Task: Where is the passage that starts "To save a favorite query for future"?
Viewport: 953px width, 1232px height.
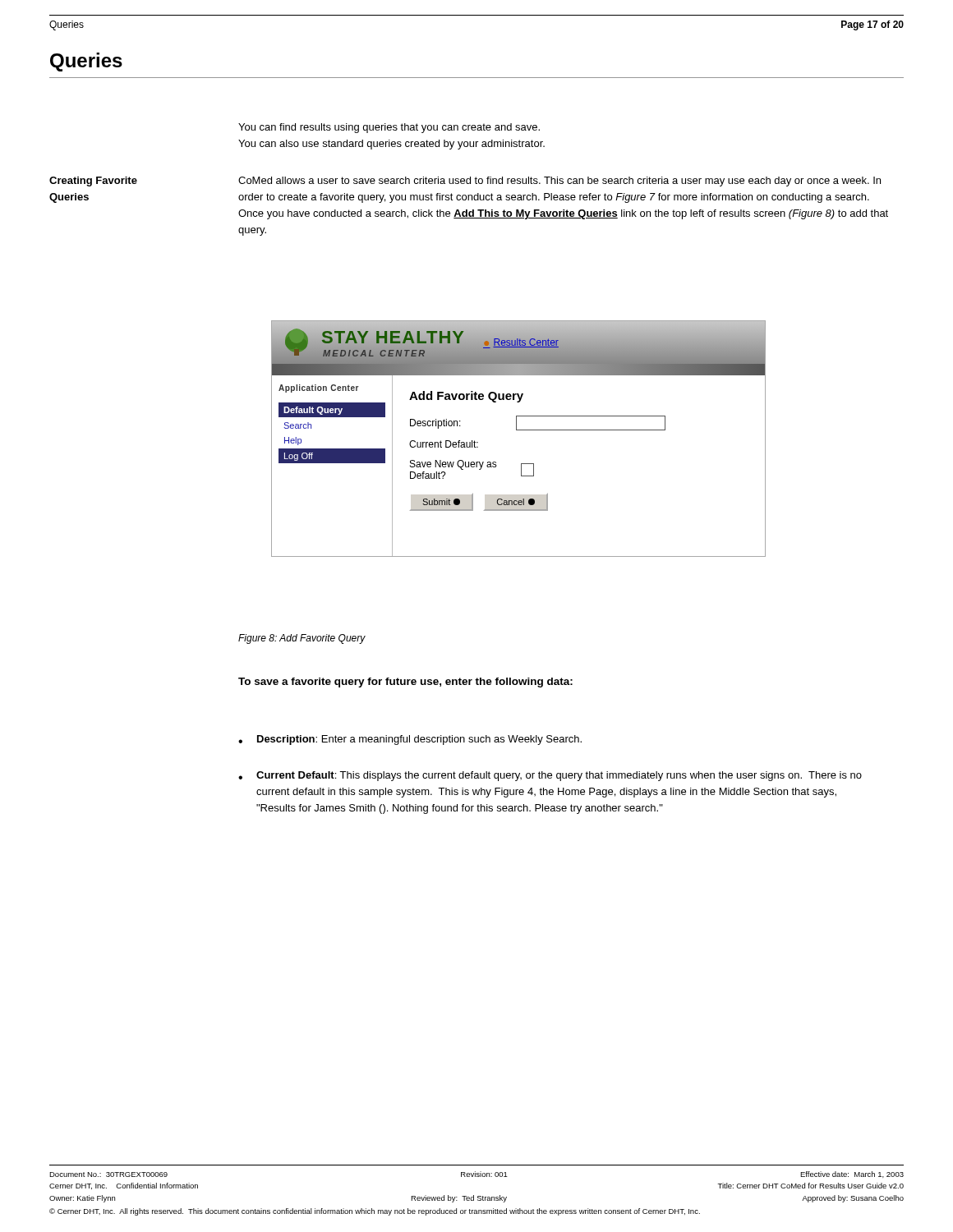Action: 406,681
